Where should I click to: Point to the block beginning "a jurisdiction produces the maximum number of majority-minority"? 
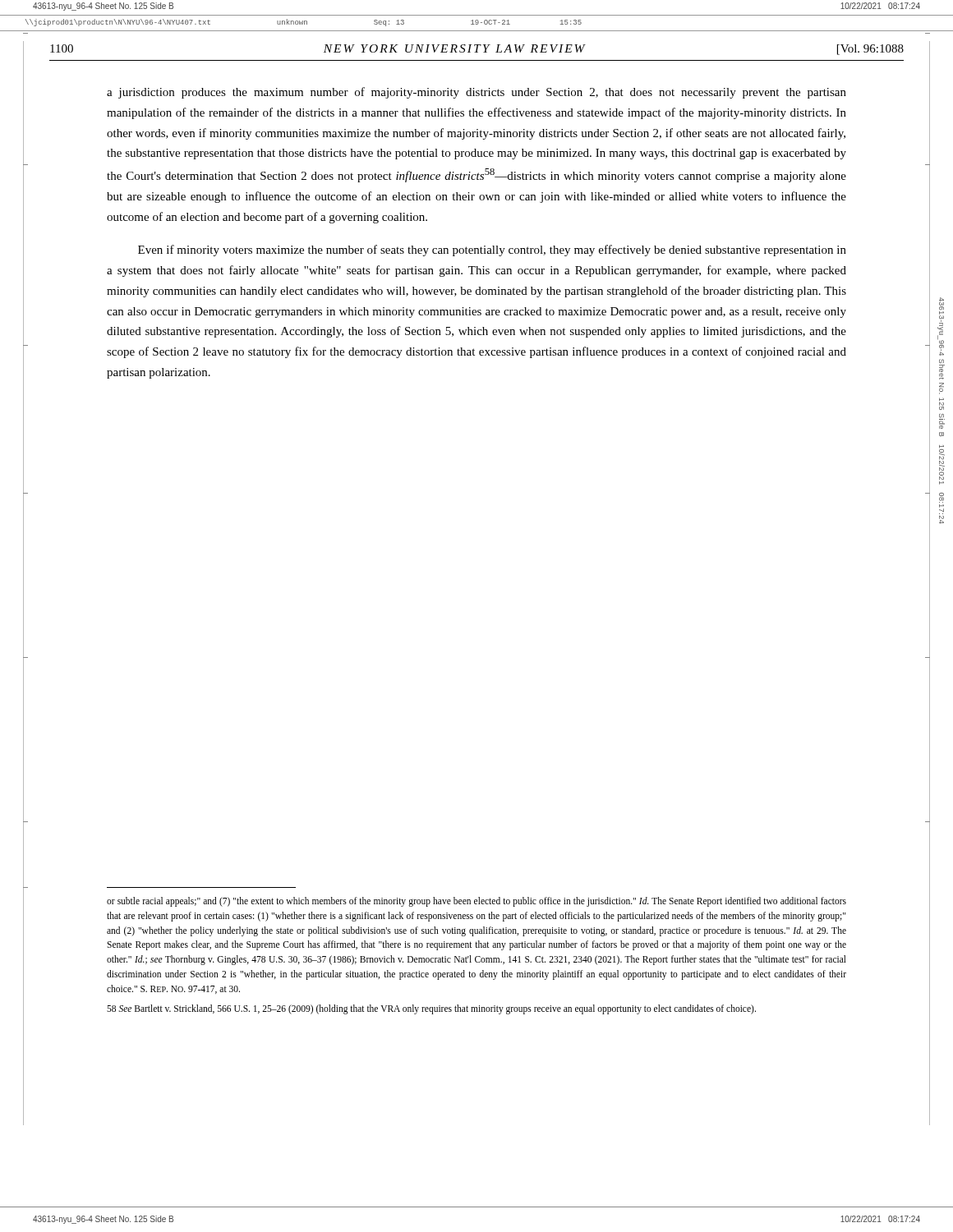click(x=476, y=154)
